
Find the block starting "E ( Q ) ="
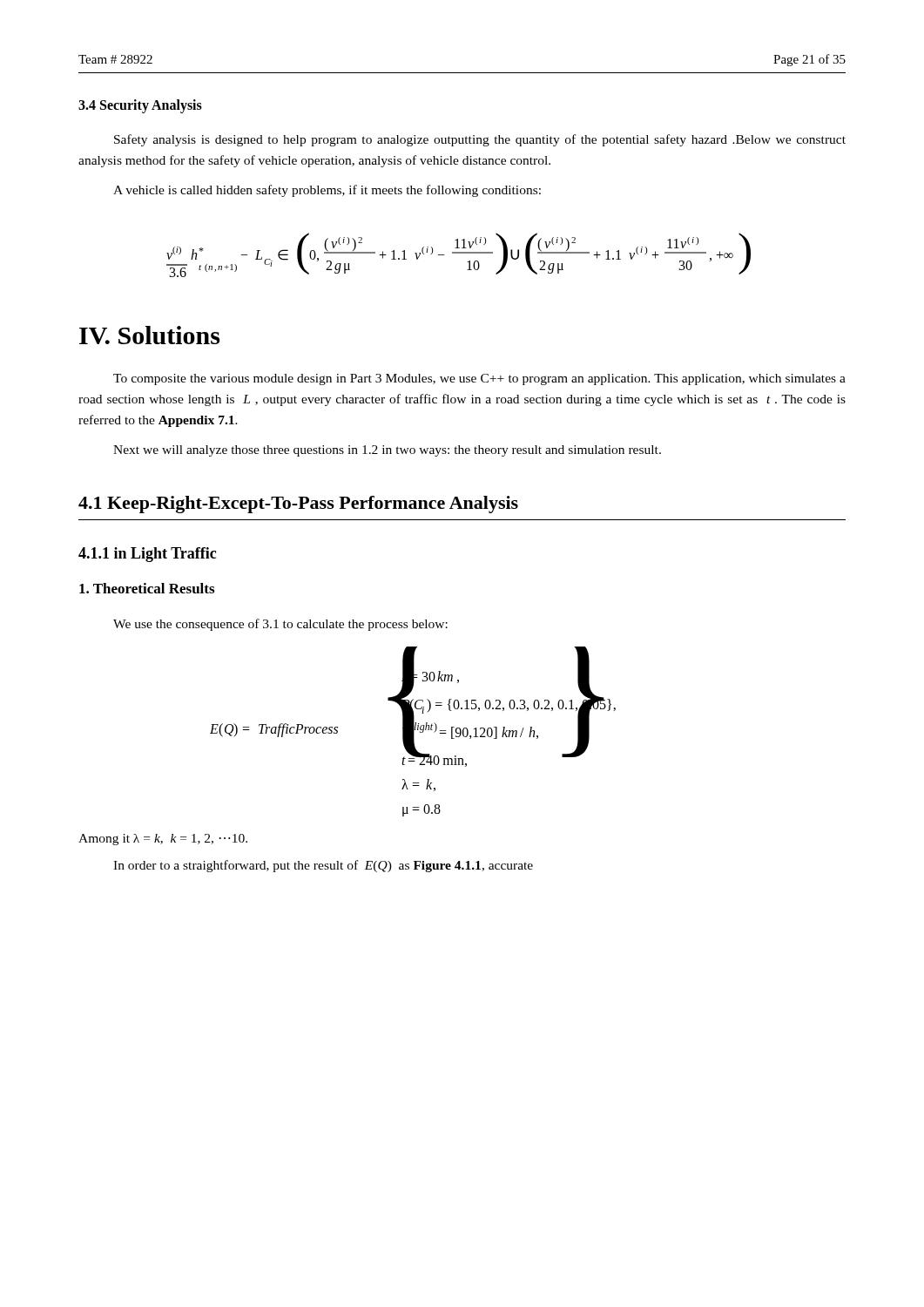462,732
